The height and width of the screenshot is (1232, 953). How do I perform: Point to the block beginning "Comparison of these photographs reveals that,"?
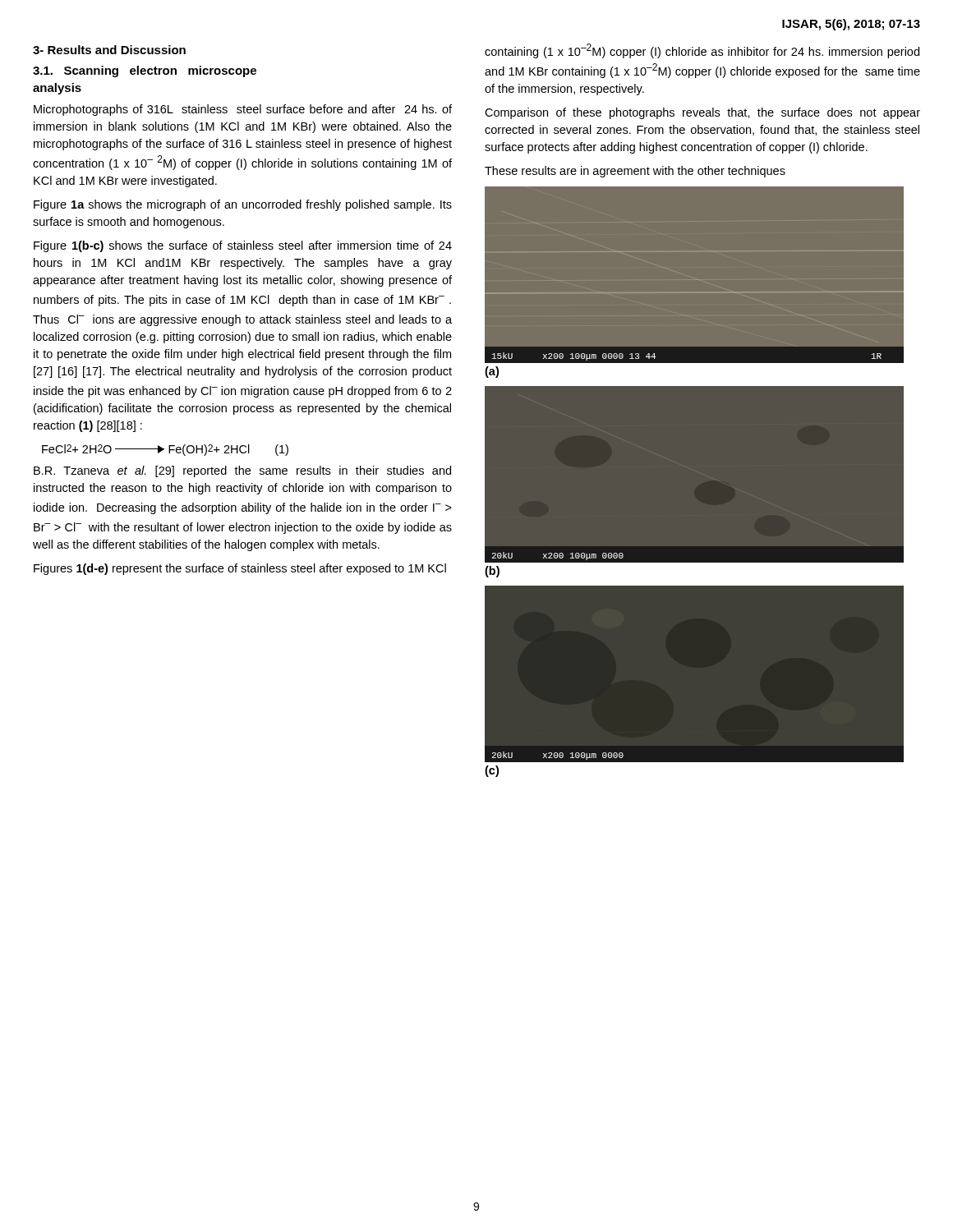point(702,130)
